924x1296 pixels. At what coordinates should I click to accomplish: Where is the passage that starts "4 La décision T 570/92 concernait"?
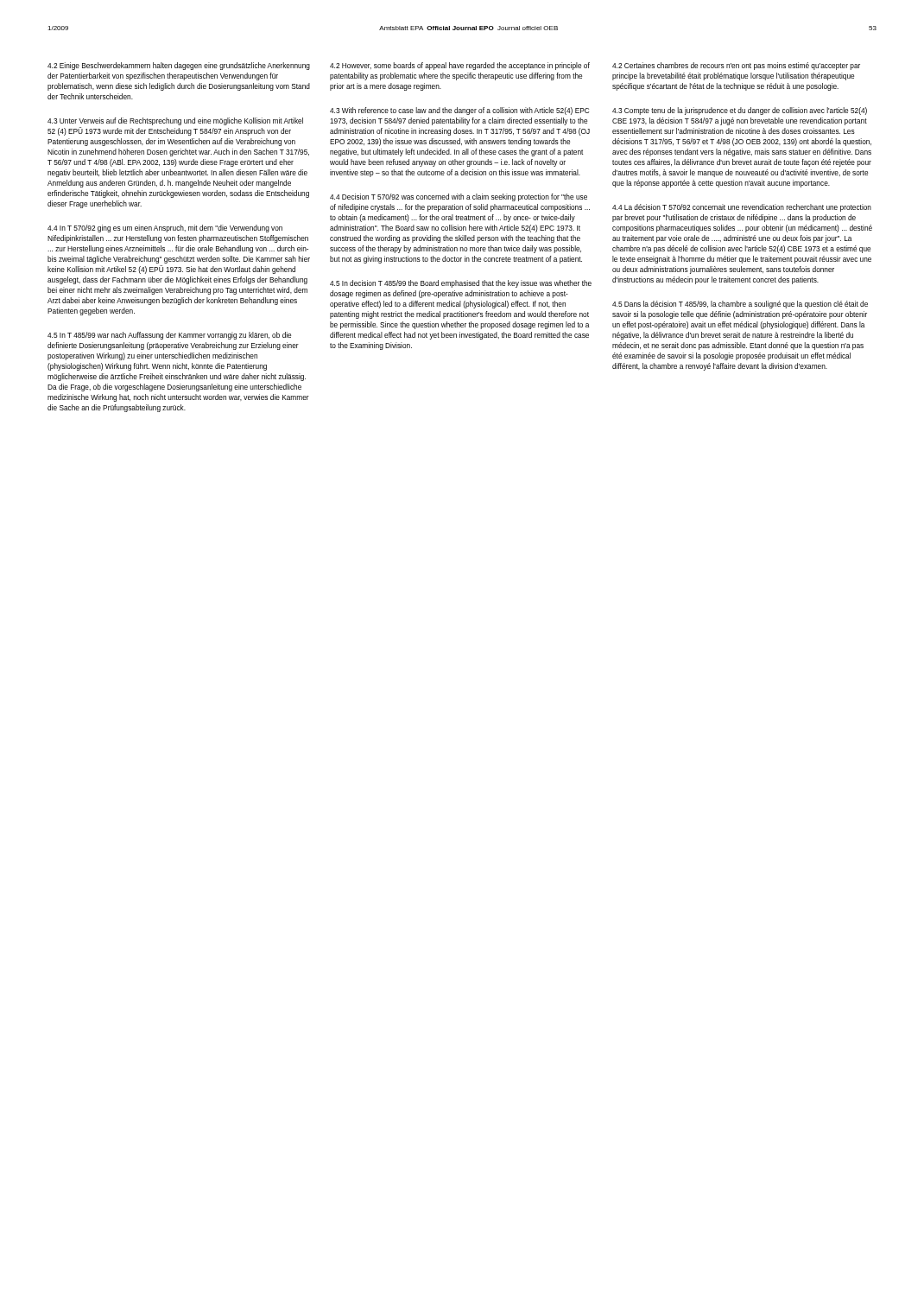(x=742, y=244)
